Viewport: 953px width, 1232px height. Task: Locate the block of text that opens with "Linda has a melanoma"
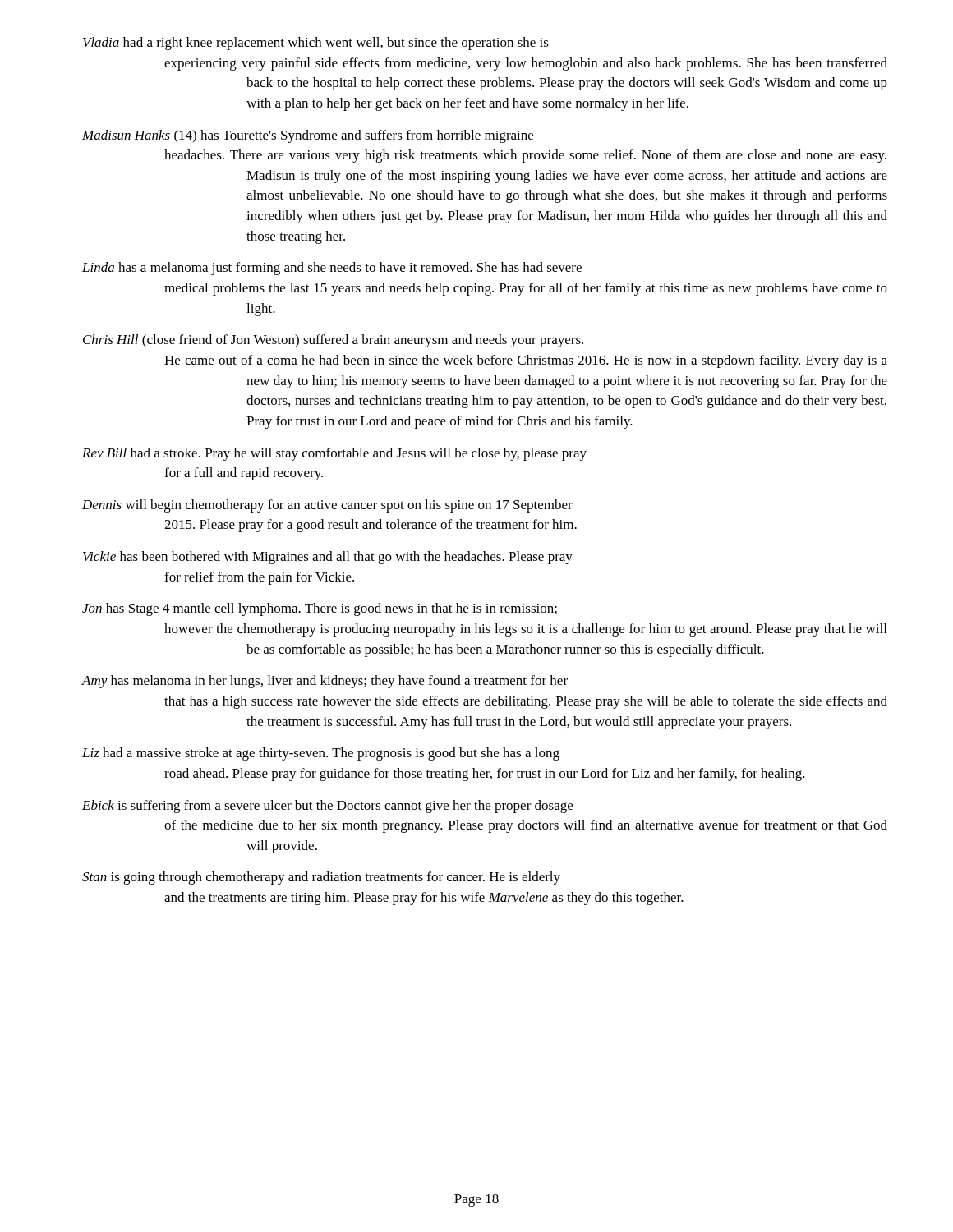point(485,289)
